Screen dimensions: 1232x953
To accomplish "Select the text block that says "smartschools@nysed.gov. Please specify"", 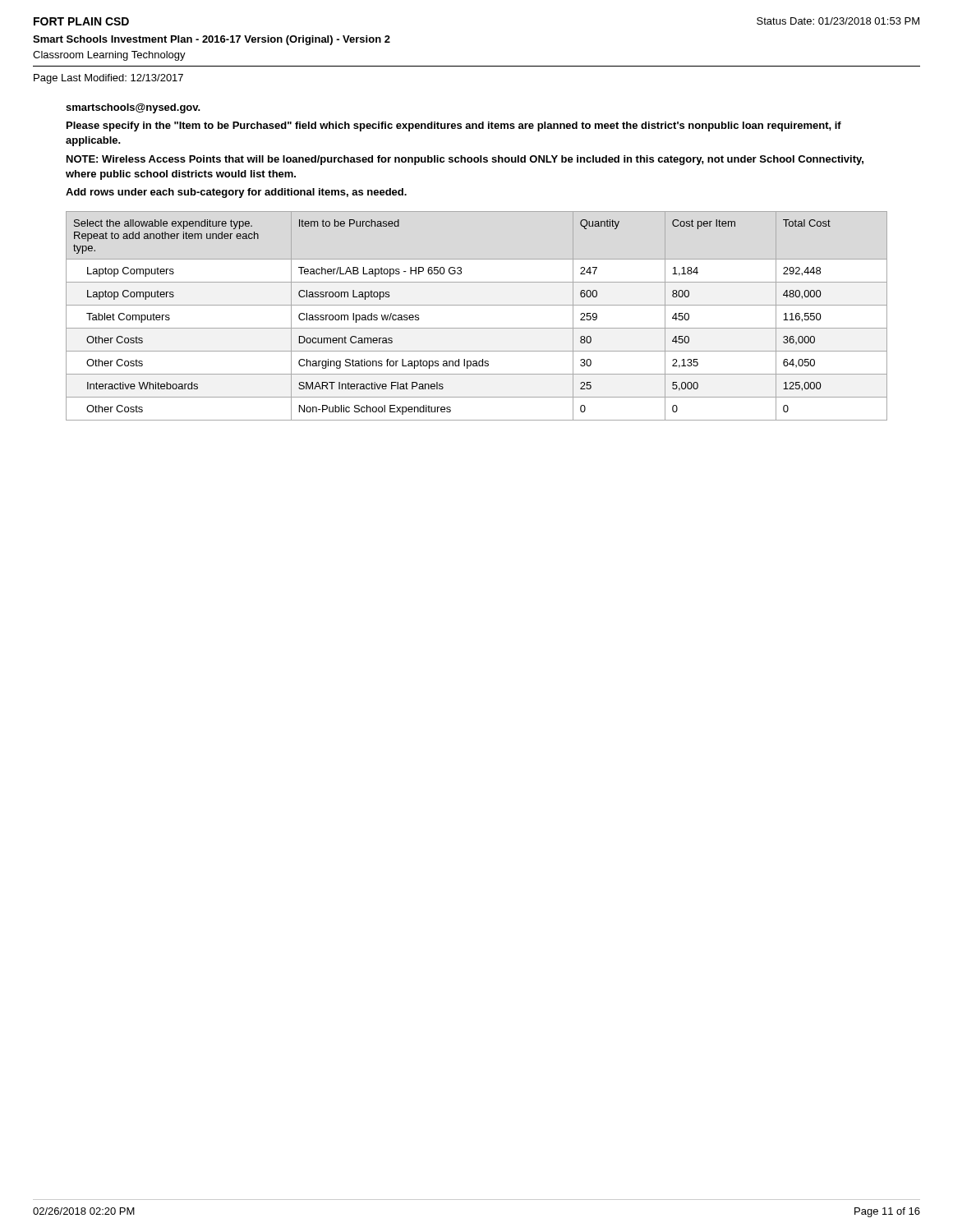I will [x=476, y=150].
